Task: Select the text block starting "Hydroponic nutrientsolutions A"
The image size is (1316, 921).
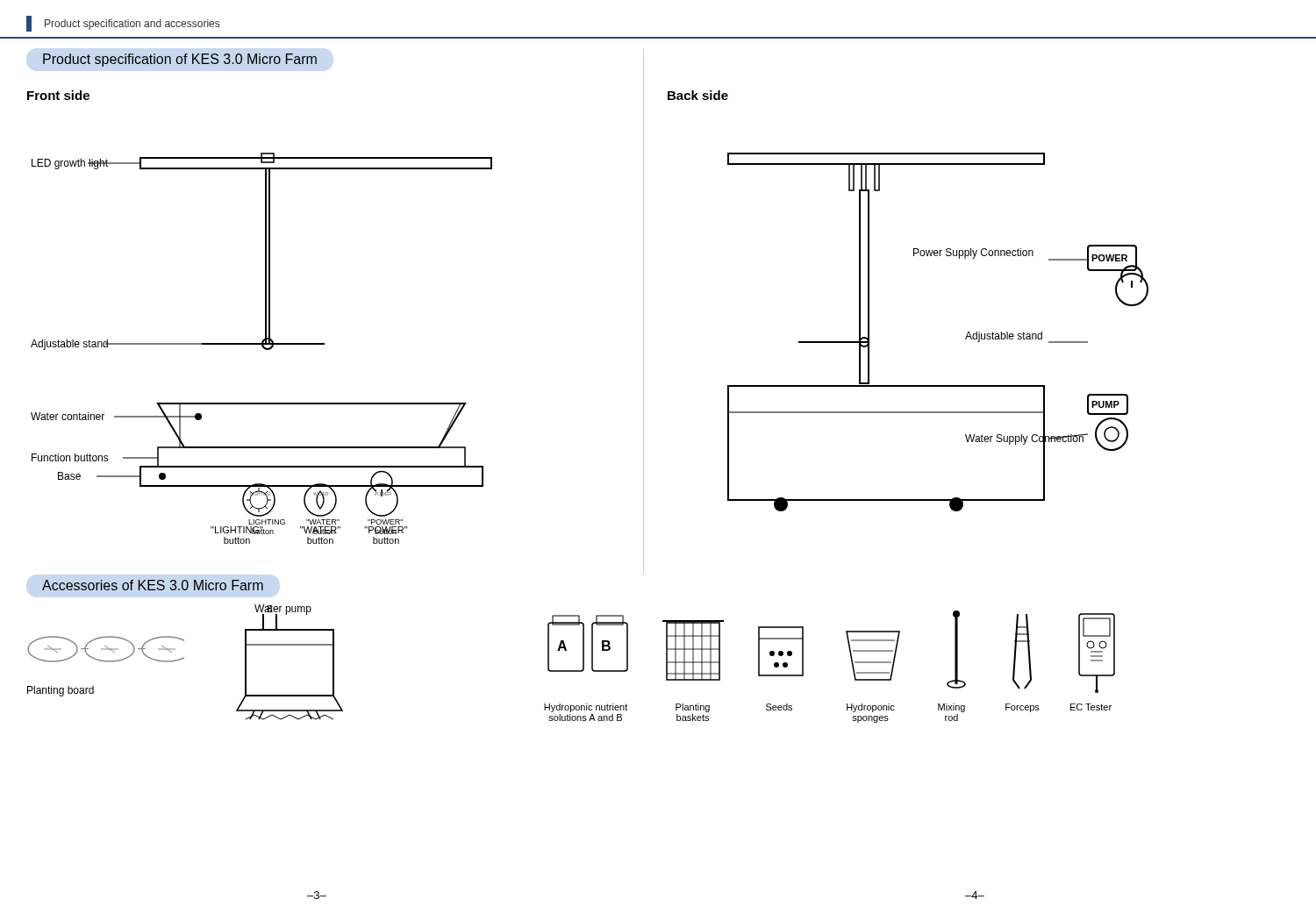Action: [x=586, y=712]
